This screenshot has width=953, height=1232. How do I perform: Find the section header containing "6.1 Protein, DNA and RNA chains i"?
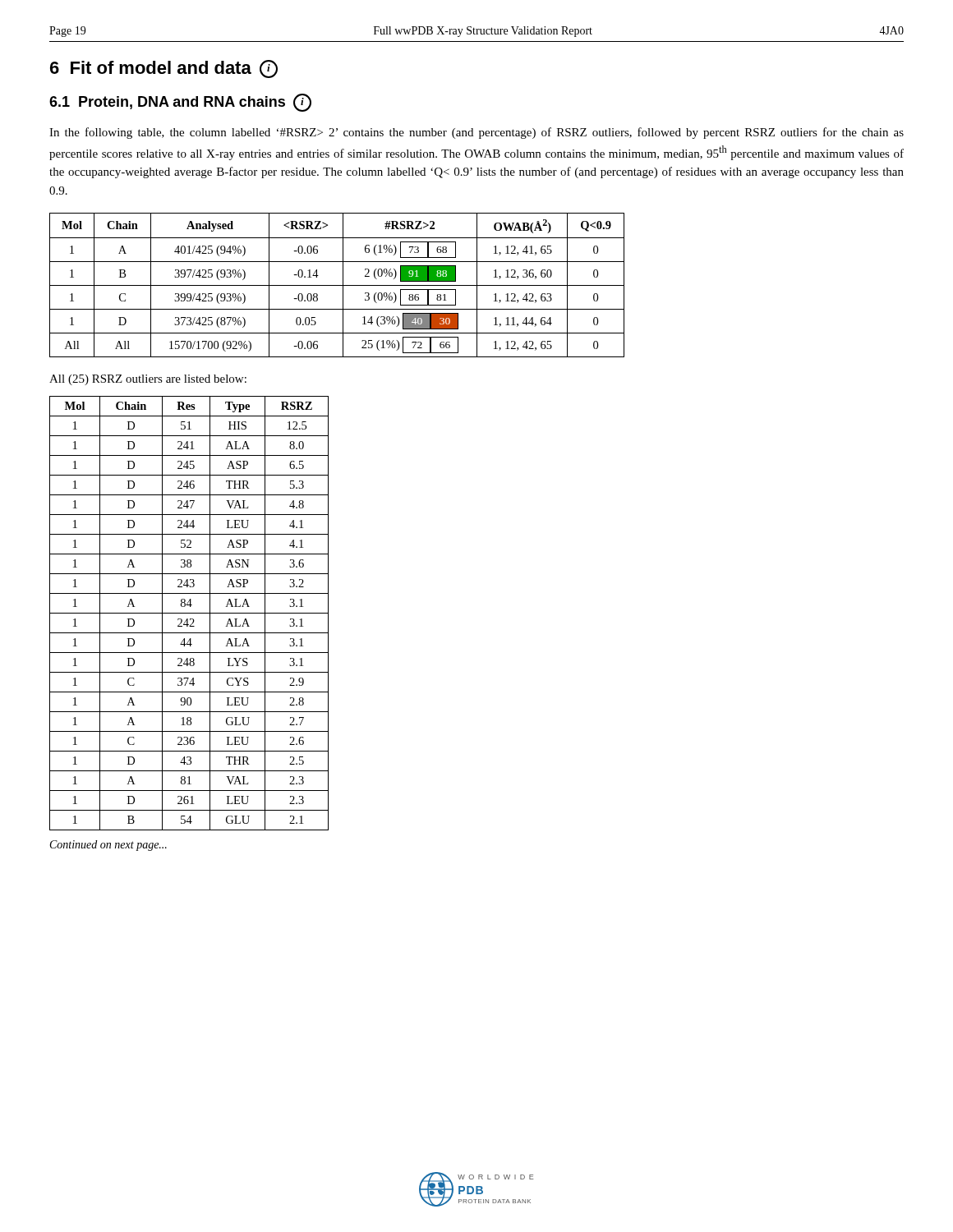point(180,103)
